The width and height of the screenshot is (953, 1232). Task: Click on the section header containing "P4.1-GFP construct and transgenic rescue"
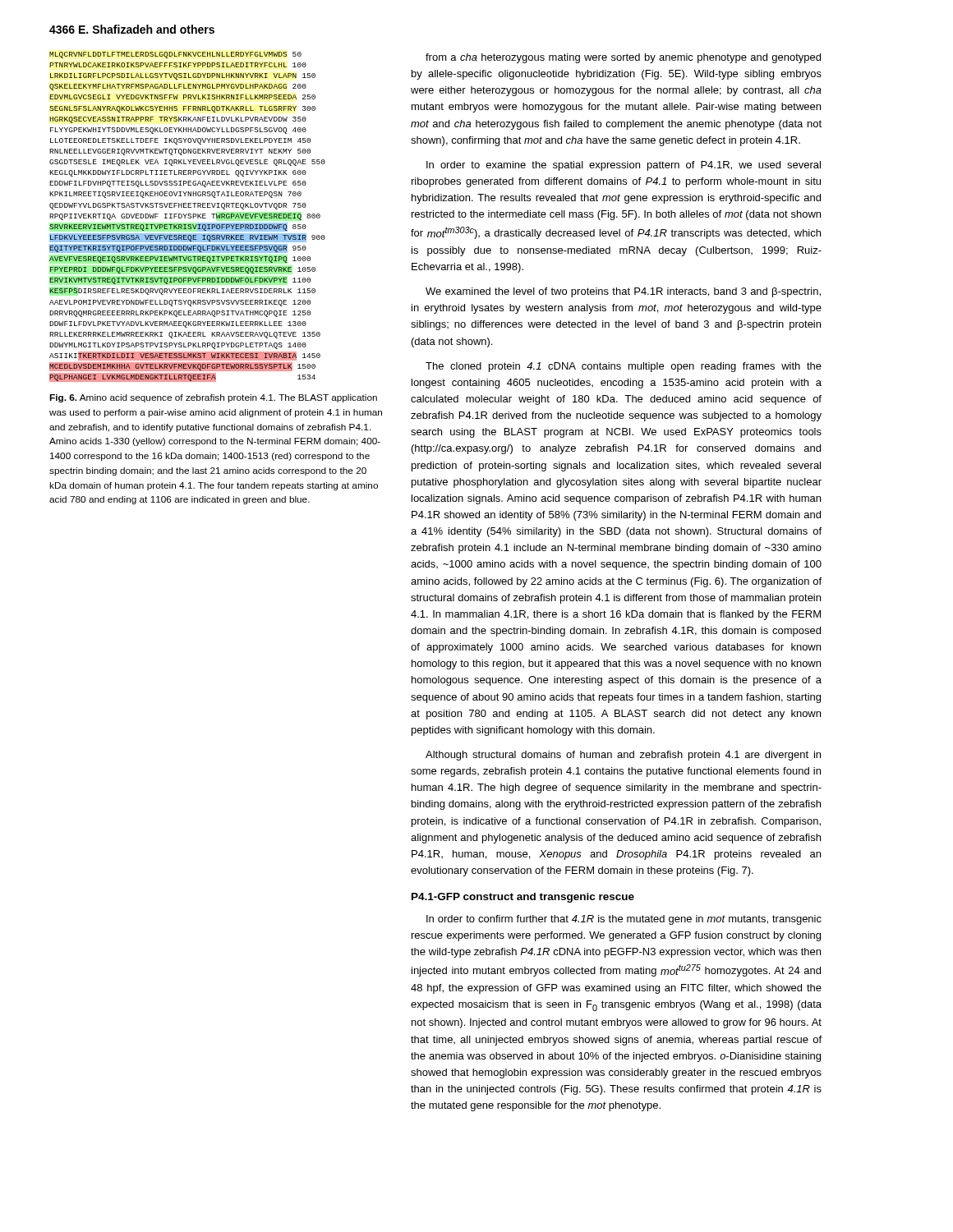point(523,897)
